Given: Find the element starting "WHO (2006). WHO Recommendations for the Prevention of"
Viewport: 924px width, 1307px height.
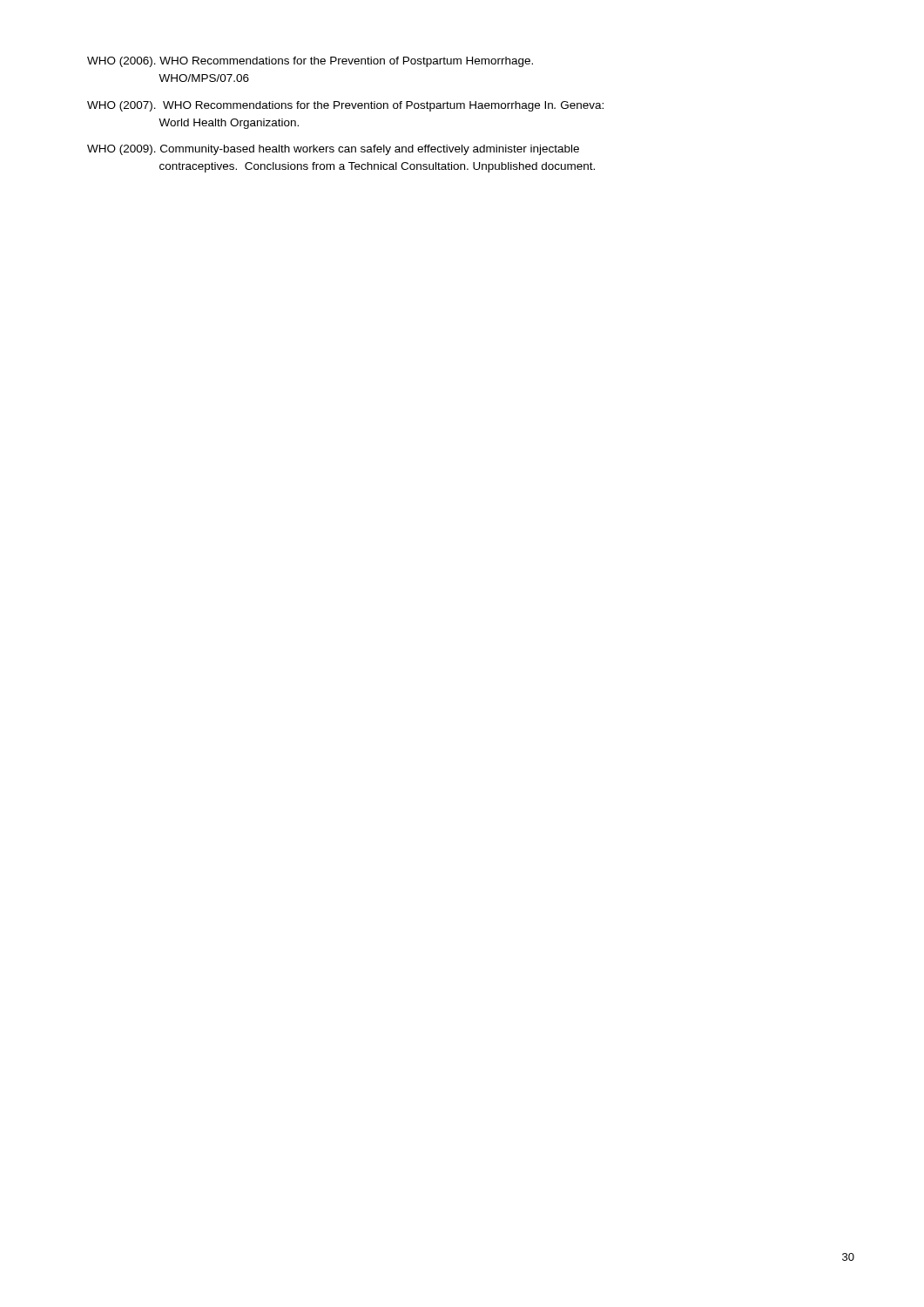Looking at the screenshot, I should (311, 69).
